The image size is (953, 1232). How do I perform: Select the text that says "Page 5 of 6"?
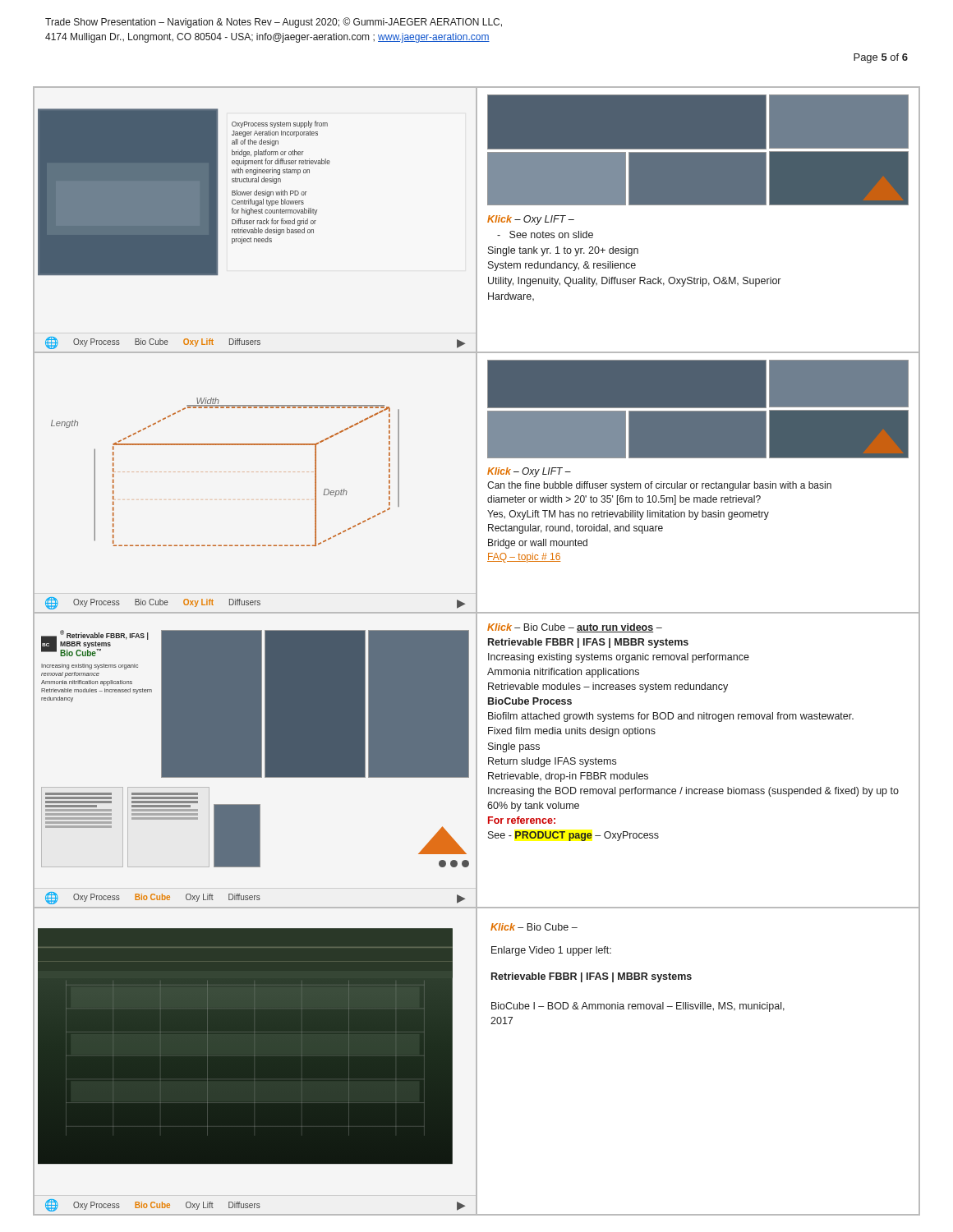point(880,57)
